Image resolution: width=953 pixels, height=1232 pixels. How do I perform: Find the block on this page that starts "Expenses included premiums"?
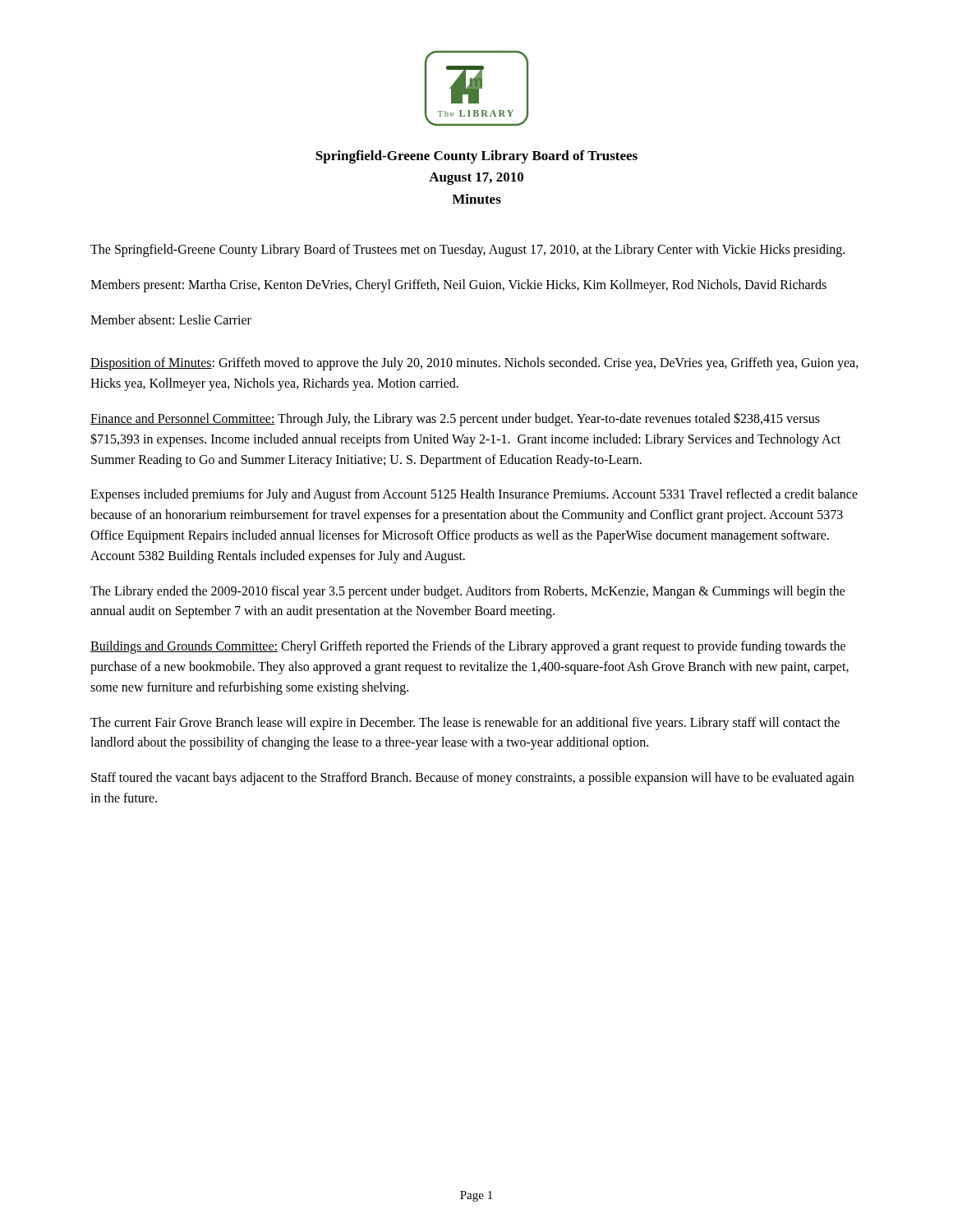(x=474, y=525)
